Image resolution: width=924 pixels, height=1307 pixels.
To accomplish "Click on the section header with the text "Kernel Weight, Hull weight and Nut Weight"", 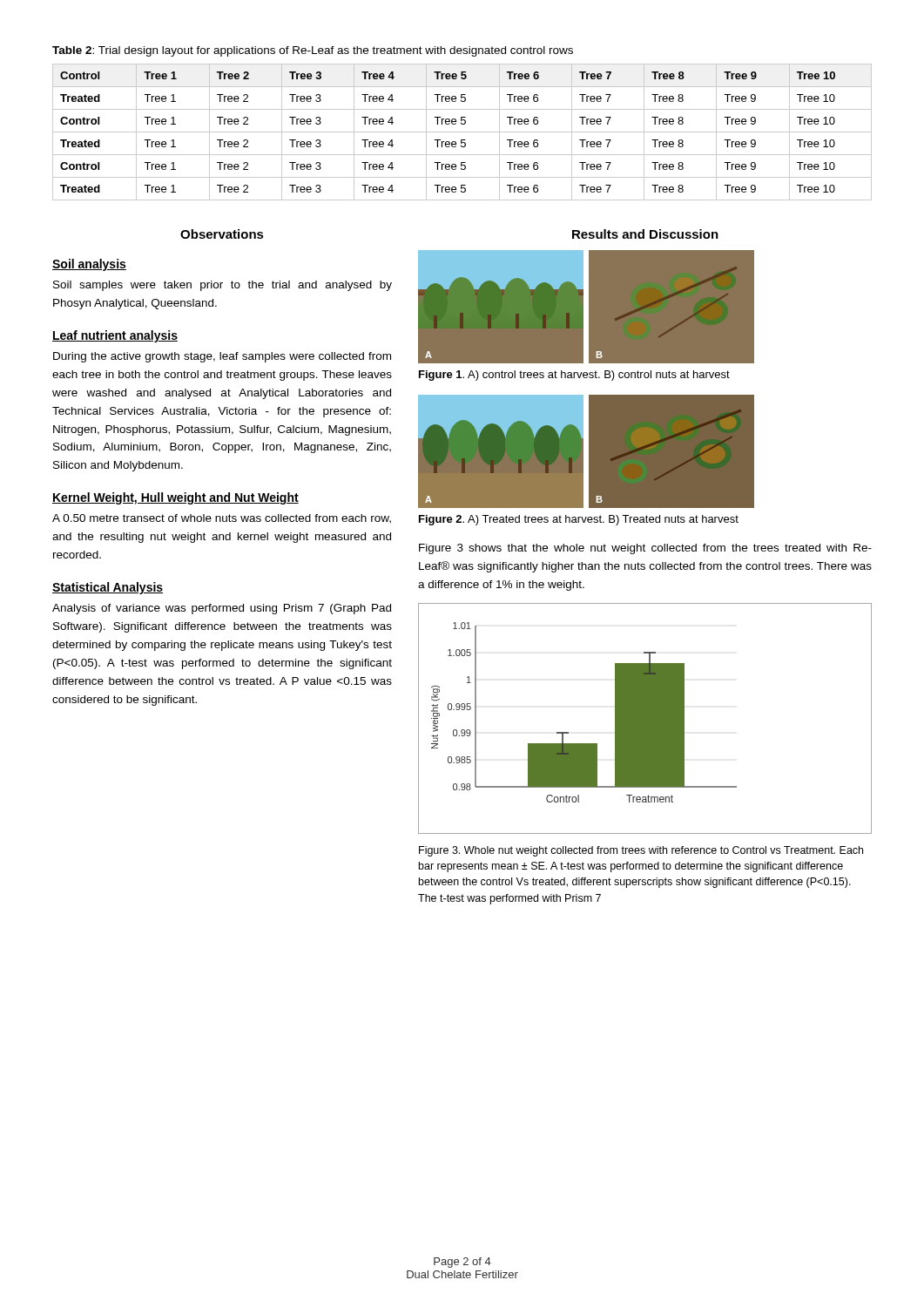I will click(175, 498).
